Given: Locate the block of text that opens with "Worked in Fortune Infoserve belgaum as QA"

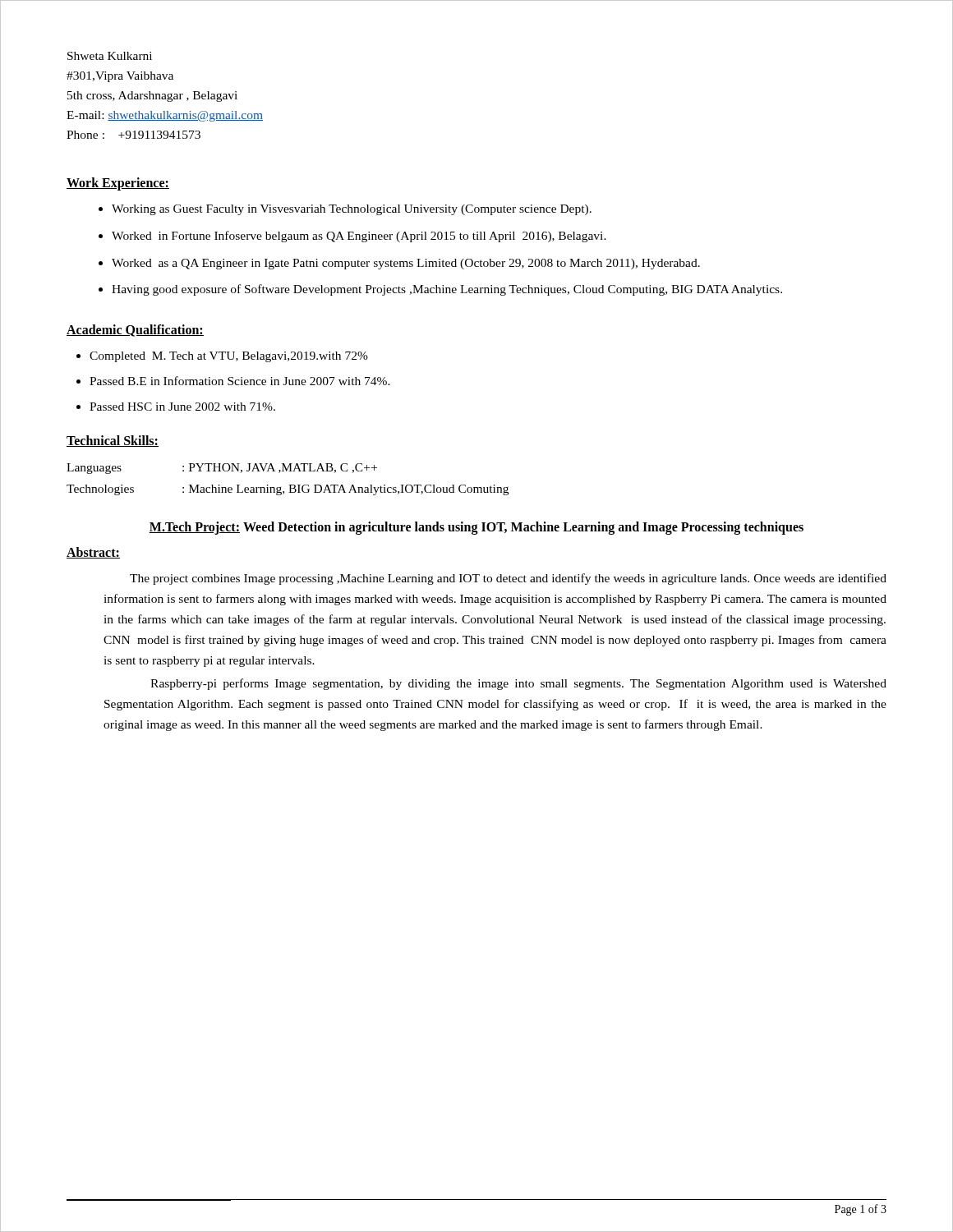Looking at the screenshot, I should click(x=359, y=235).
